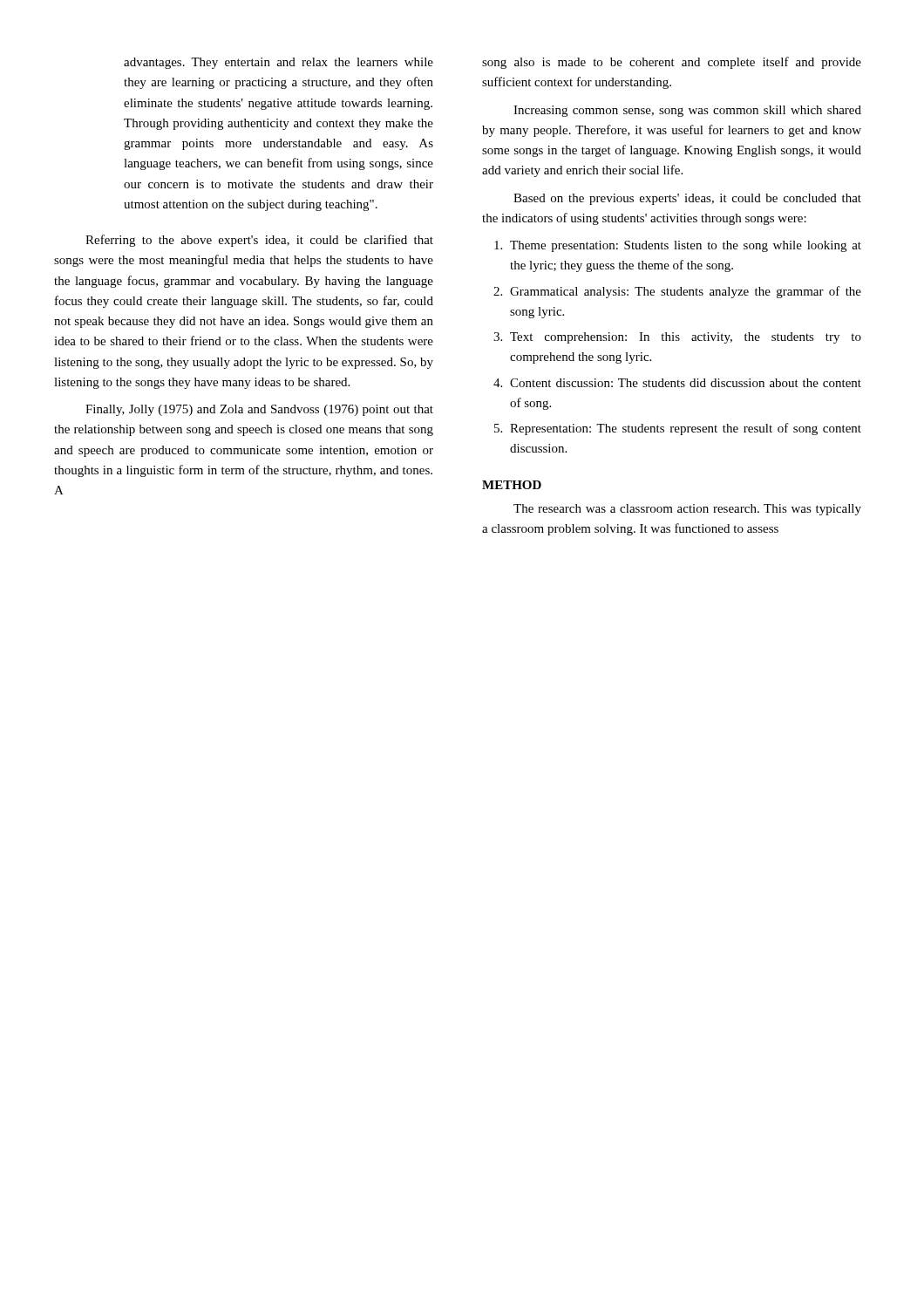Locate the block of text that opens with "The research was a classroom action"
Image resolution: width=924 pixels, height=1308 pixels.
click(x=672, y=518)
